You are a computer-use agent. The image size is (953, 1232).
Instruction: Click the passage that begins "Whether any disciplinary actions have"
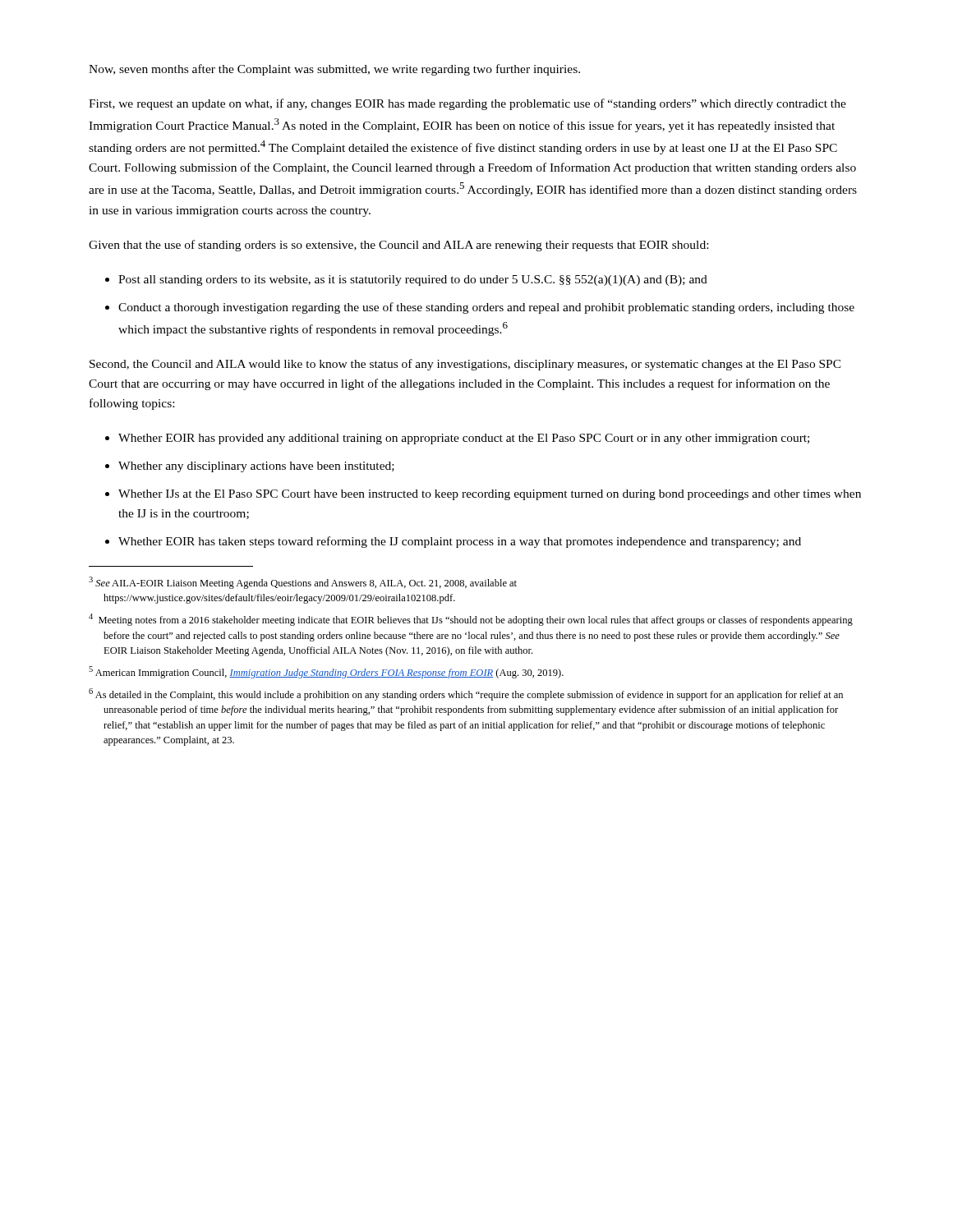coord(257,465)
